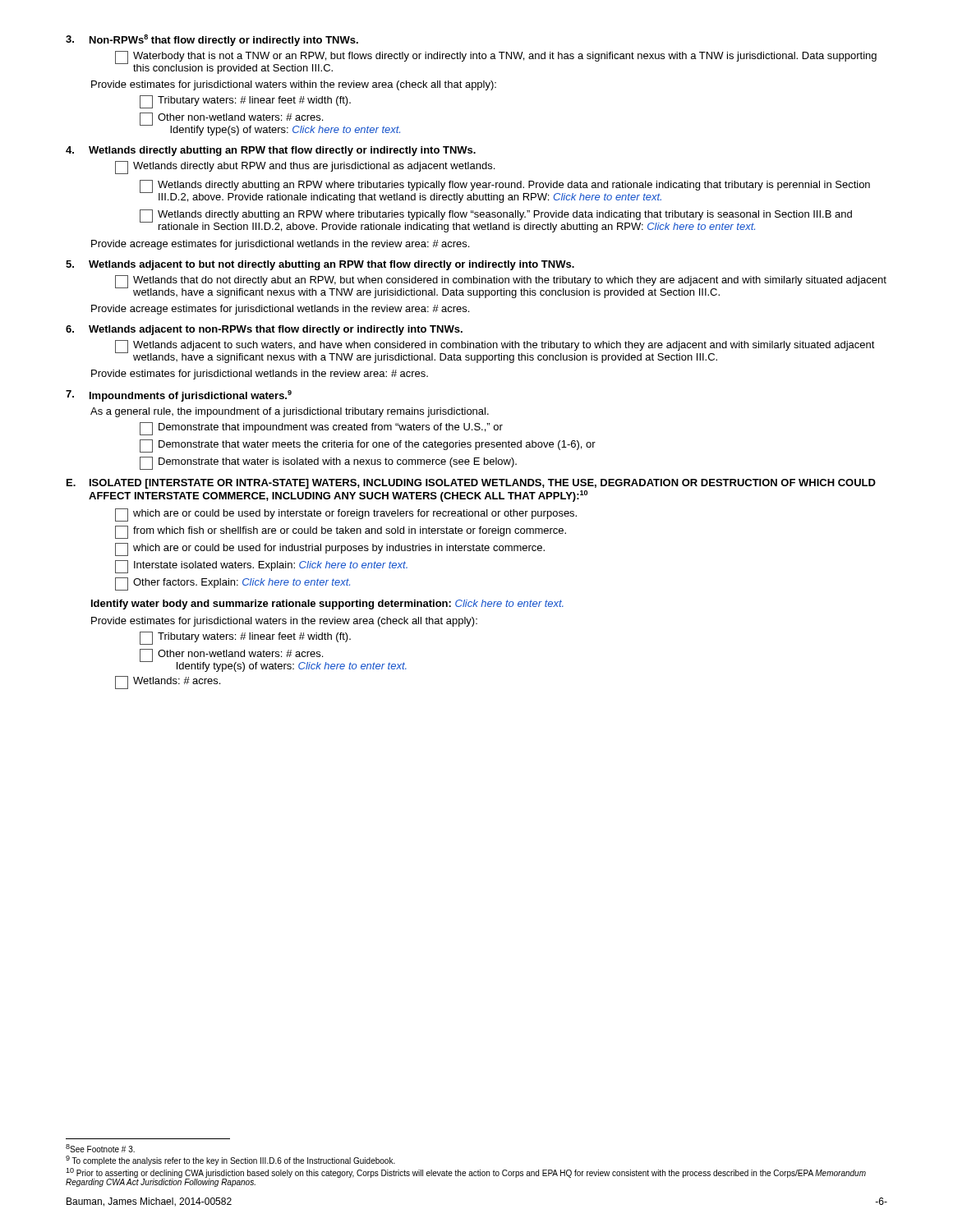Find the block on this page that starts "Demonstrate that impoundment was created from “waters of"
This screenshot has height=1232, width=953.
513,428
